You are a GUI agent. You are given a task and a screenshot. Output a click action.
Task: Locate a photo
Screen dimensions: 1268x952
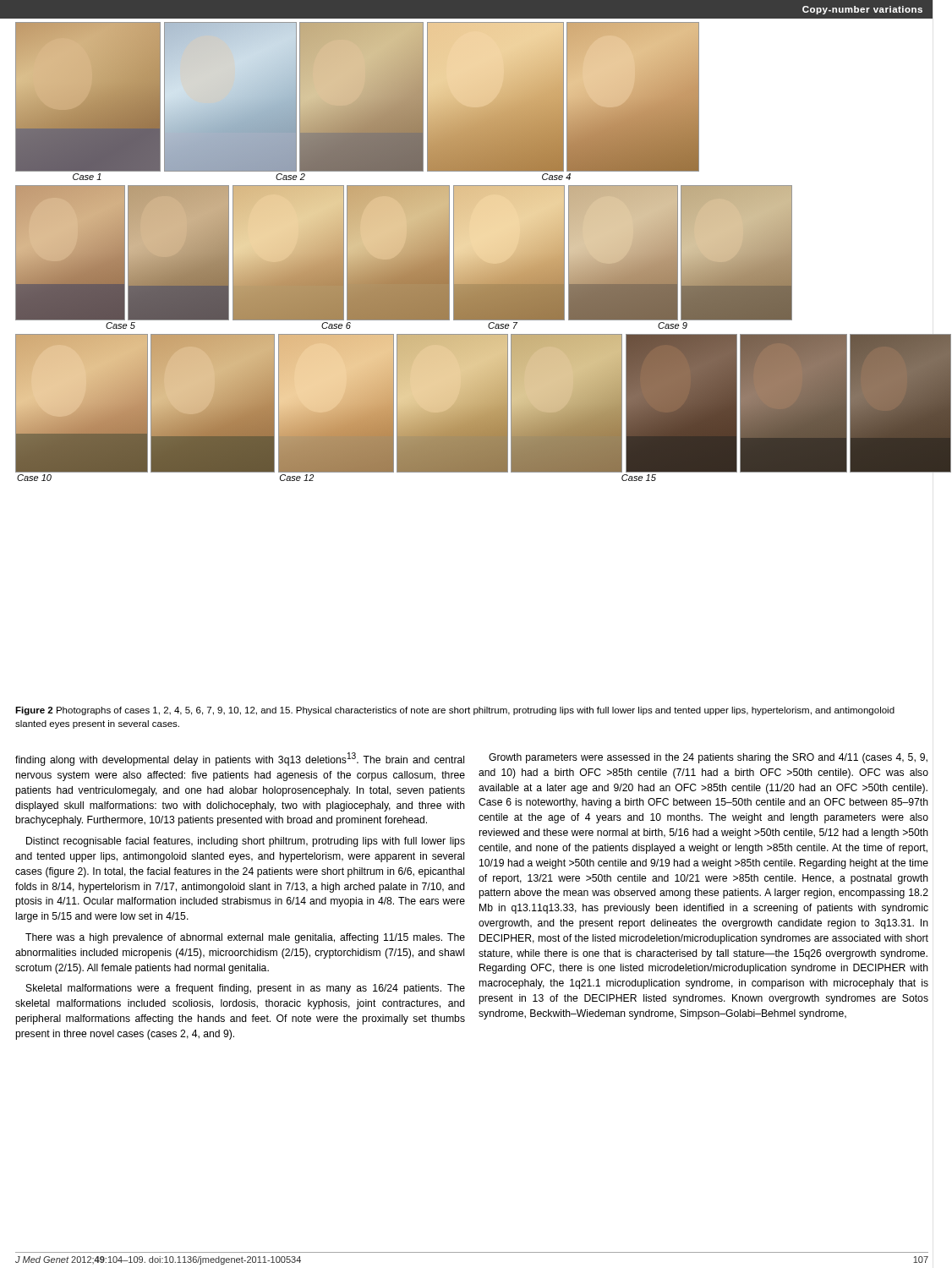[473, 253]
